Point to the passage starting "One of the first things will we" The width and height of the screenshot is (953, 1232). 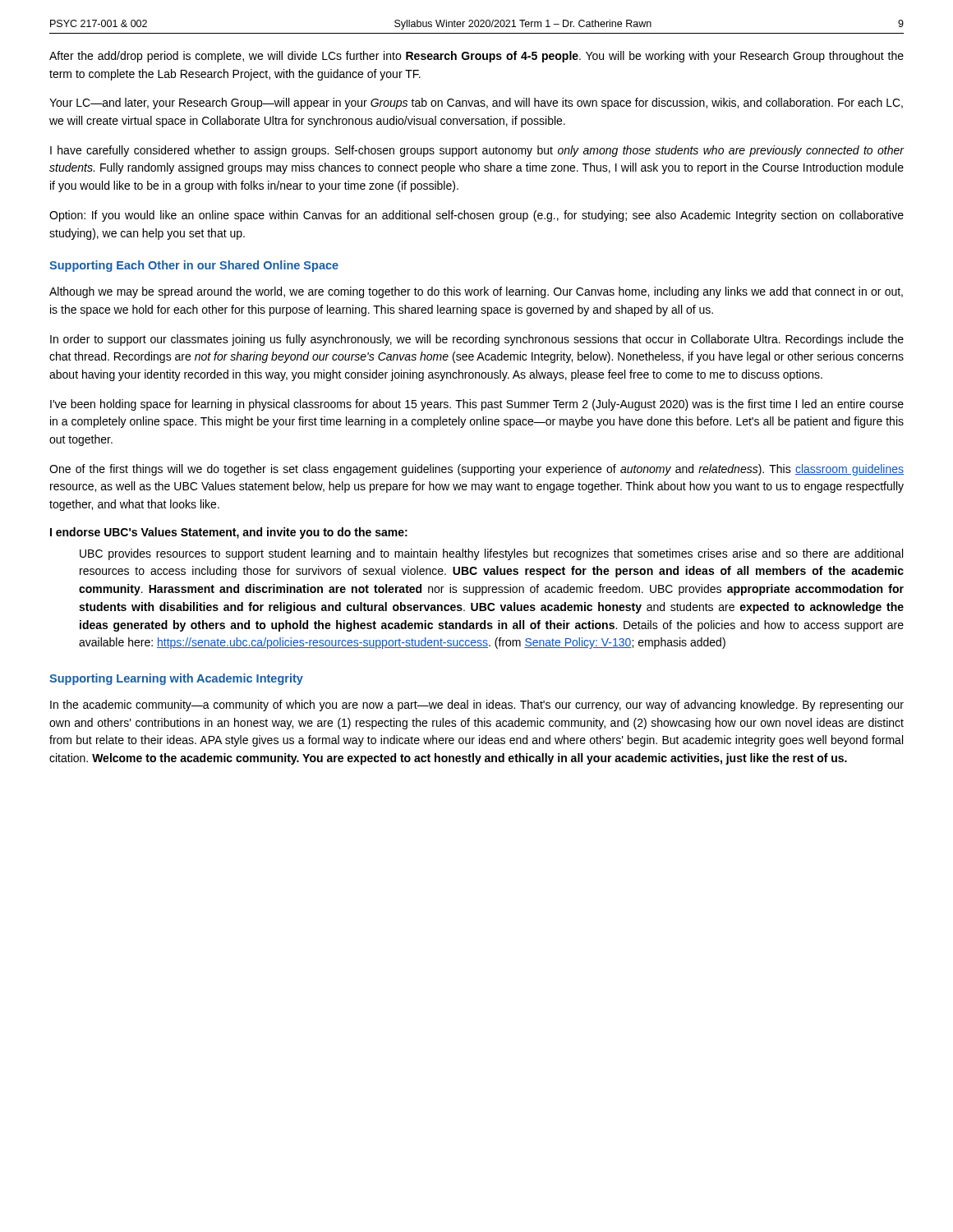click(476, 487)
